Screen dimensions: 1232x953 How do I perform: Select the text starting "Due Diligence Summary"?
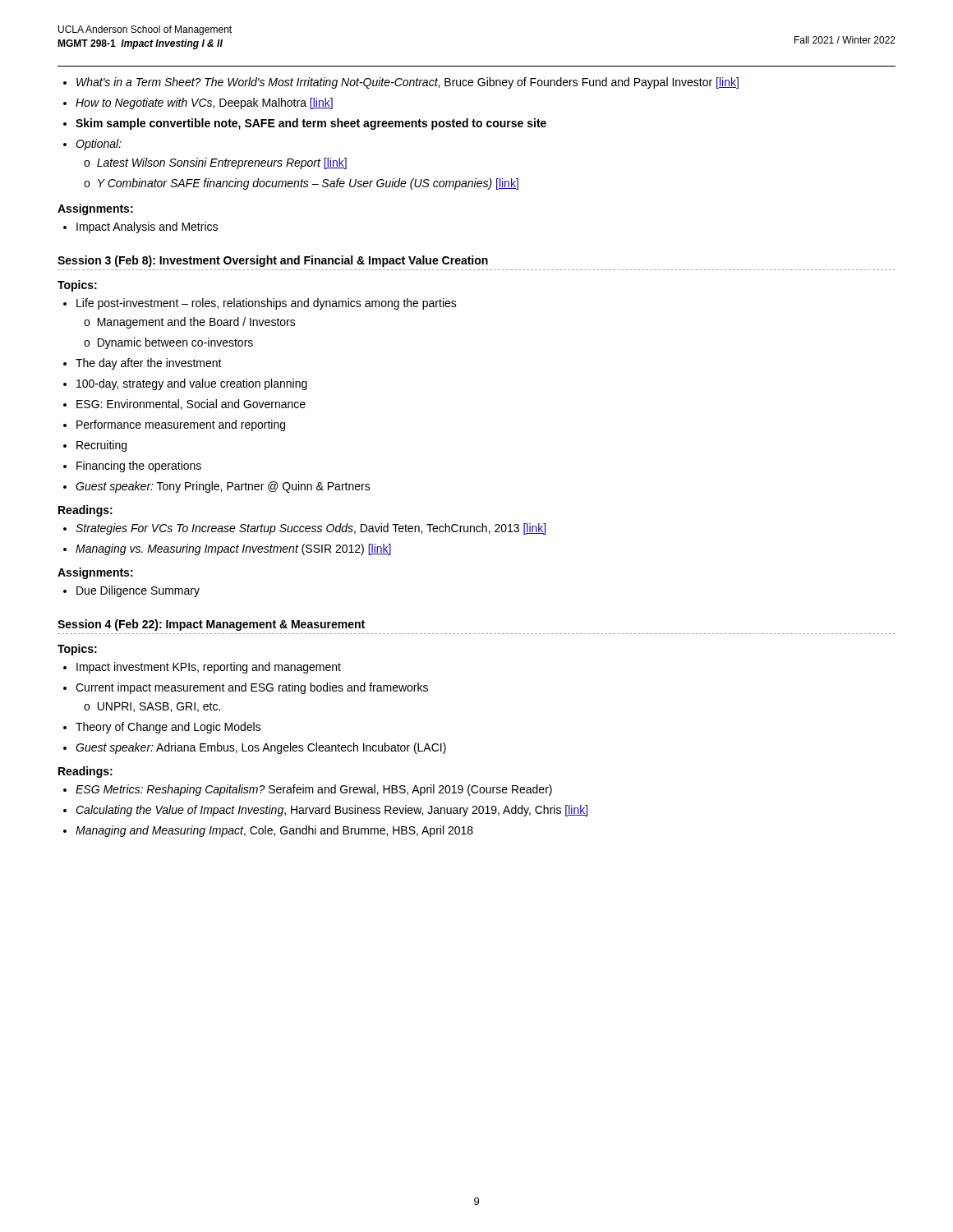[131, 591]
